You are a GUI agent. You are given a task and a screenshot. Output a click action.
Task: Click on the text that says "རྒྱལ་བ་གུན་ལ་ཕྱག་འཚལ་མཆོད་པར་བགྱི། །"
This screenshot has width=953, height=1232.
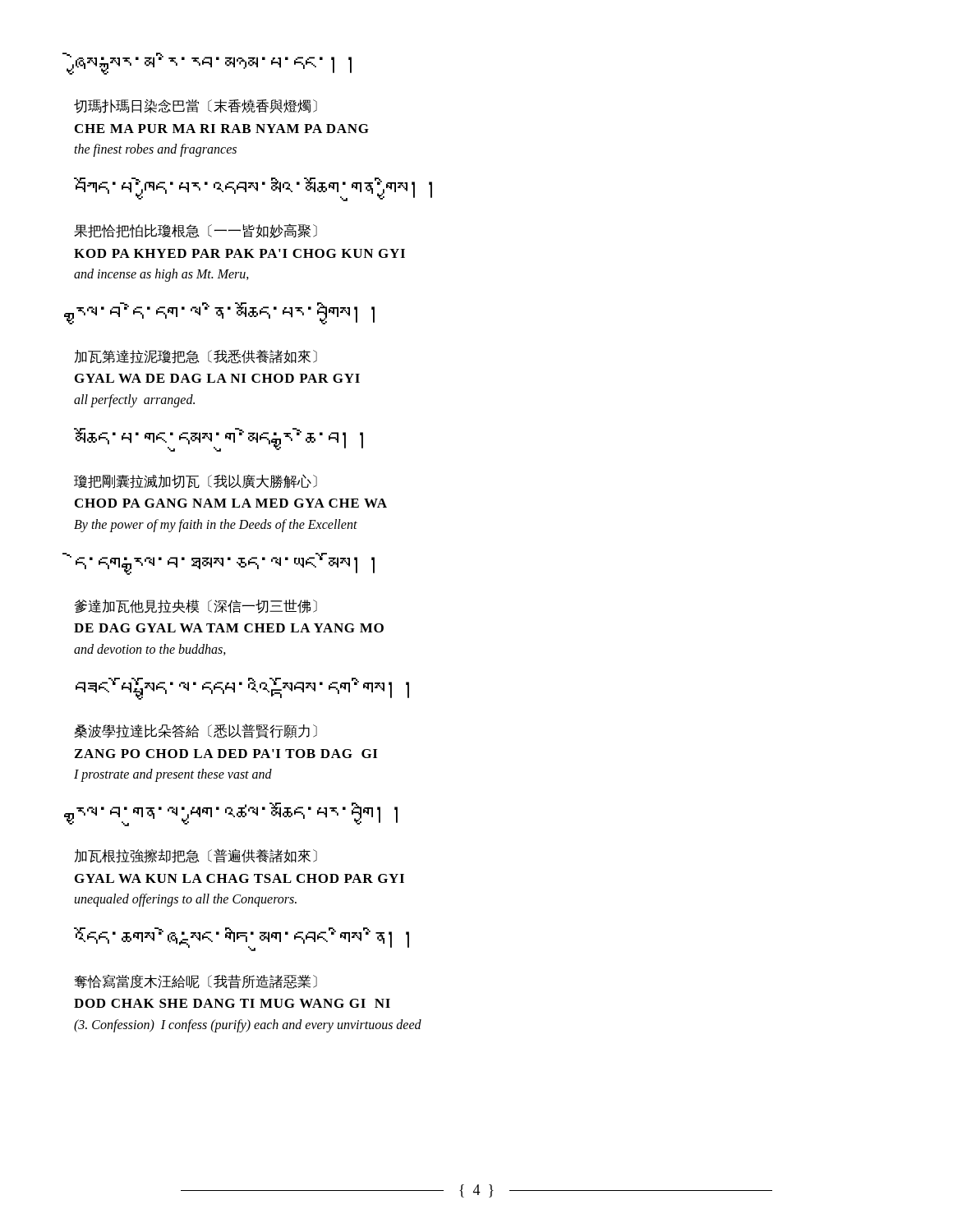[237, 814]
